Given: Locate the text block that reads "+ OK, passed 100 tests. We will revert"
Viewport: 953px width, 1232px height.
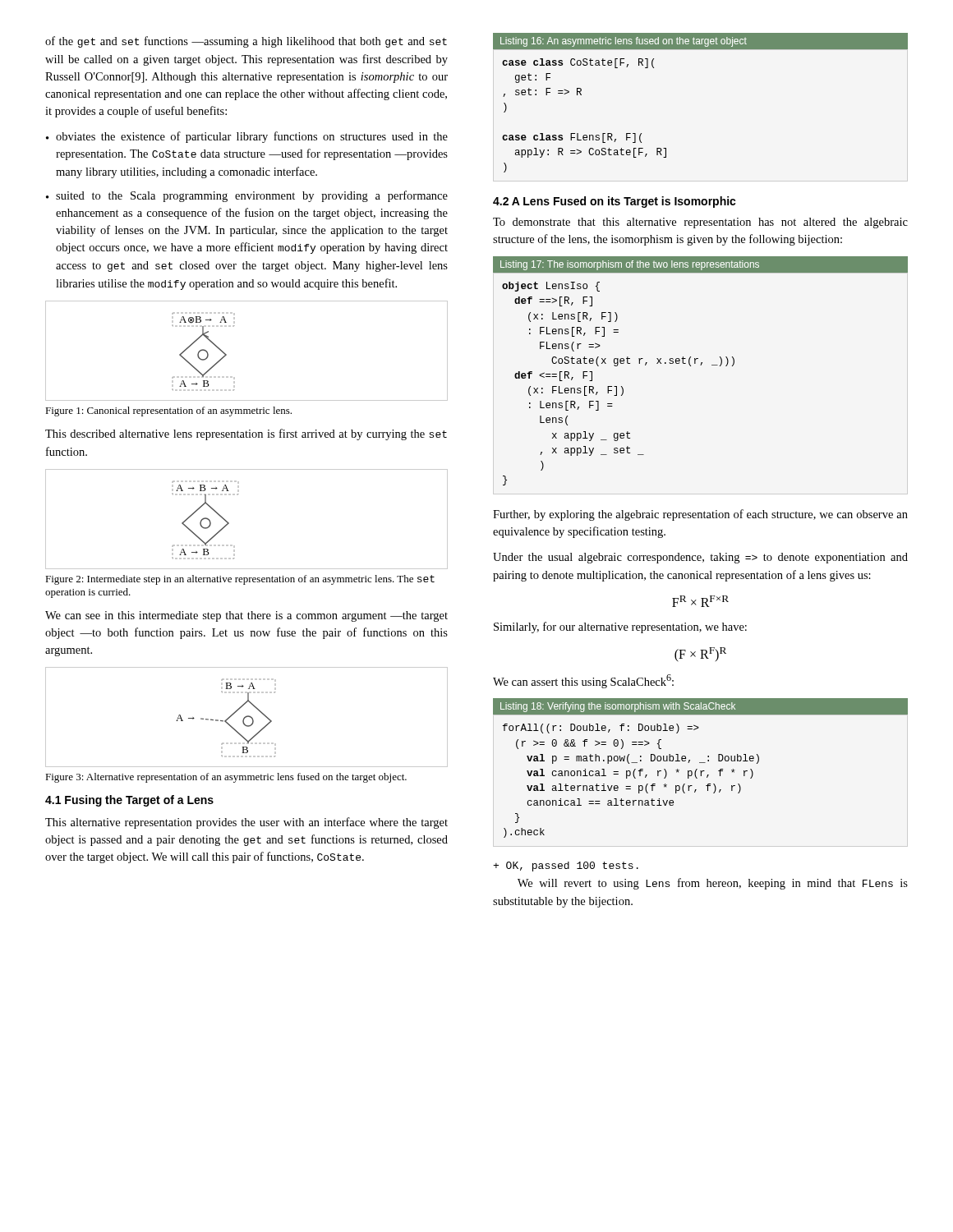Looking at the screenshot, I should pyautogui.click(x=700, y=884).
